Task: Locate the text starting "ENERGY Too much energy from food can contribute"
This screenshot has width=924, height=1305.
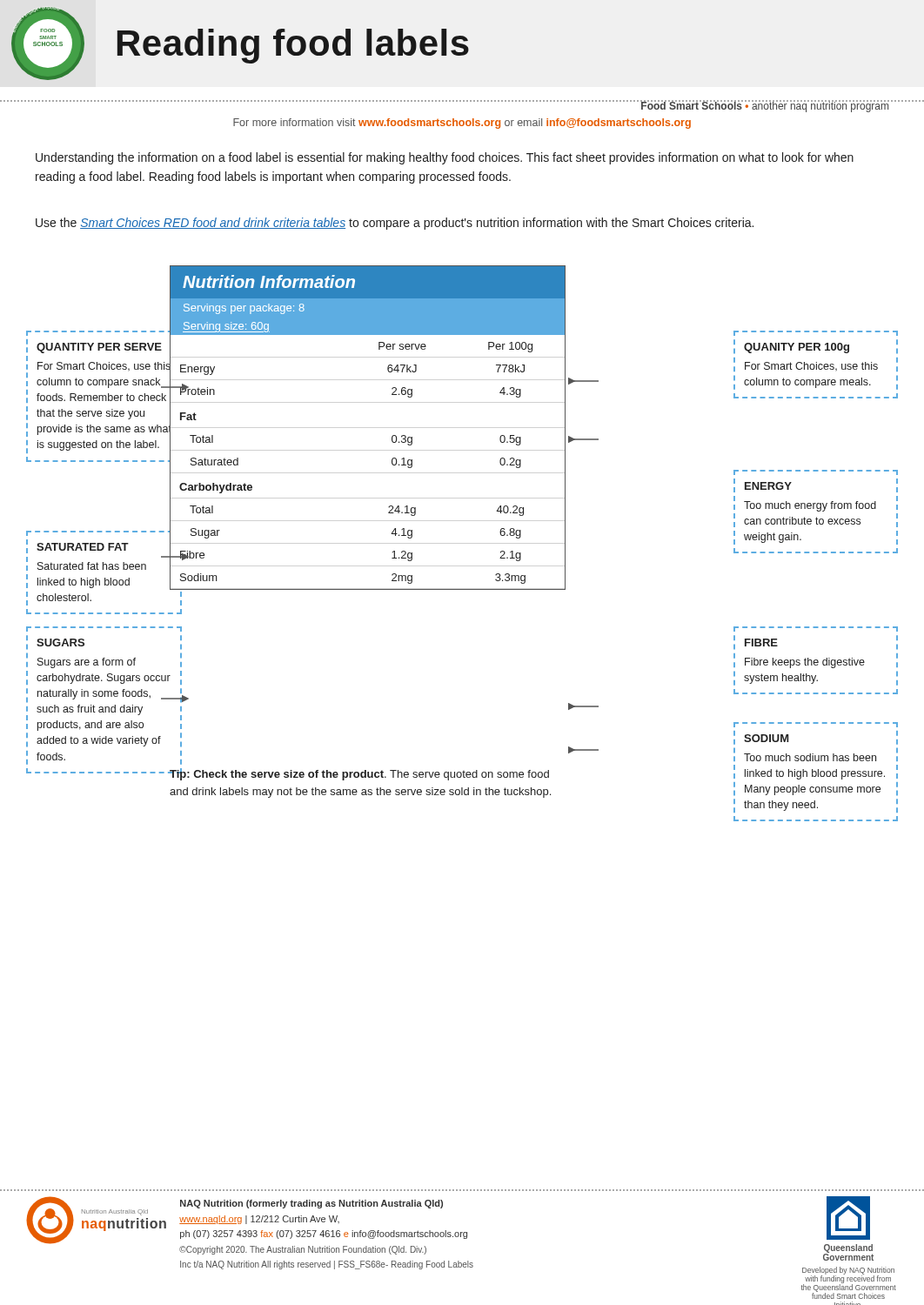Action: tap(816, 511)
